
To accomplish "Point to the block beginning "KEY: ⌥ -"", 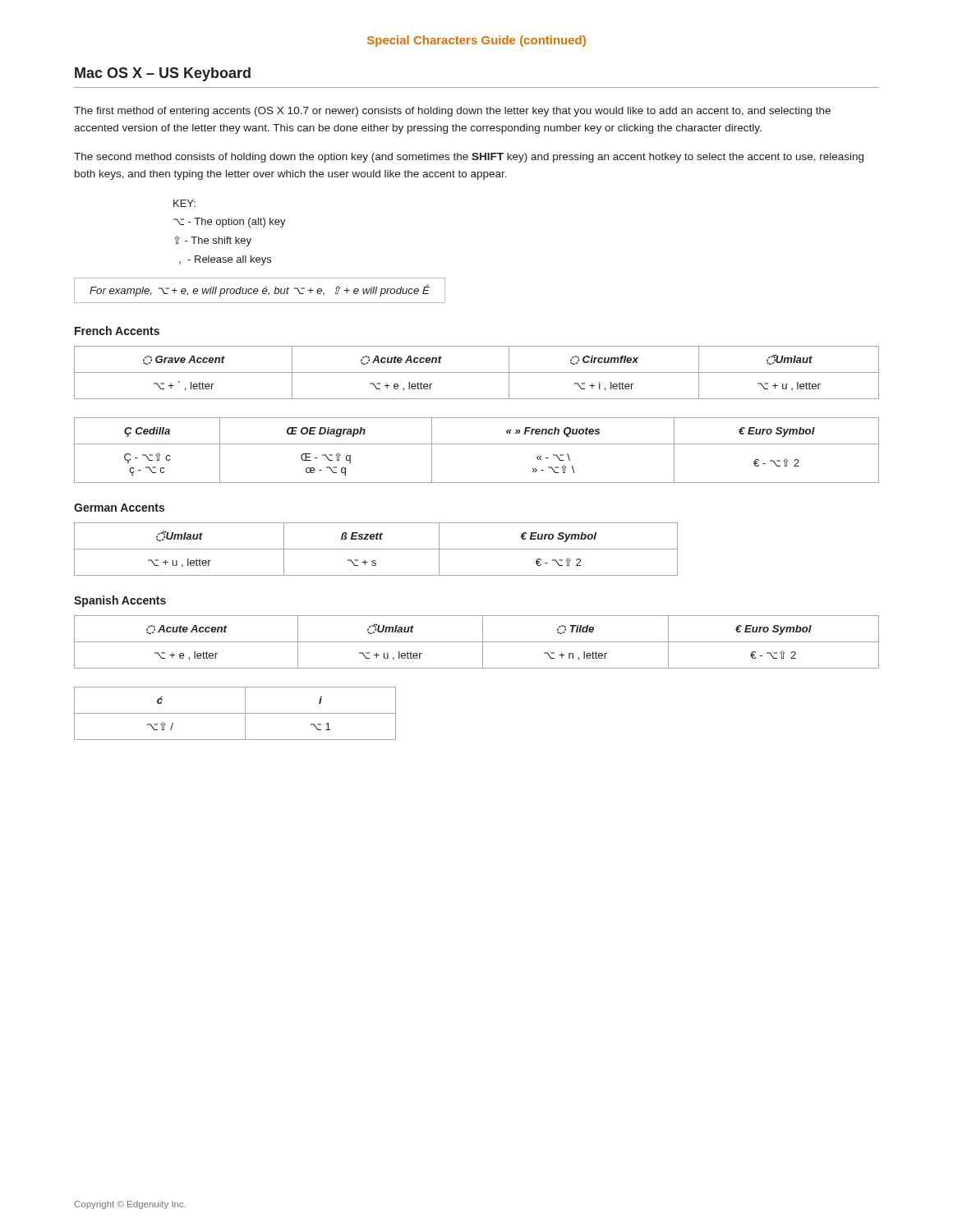I will coord(229,231).
